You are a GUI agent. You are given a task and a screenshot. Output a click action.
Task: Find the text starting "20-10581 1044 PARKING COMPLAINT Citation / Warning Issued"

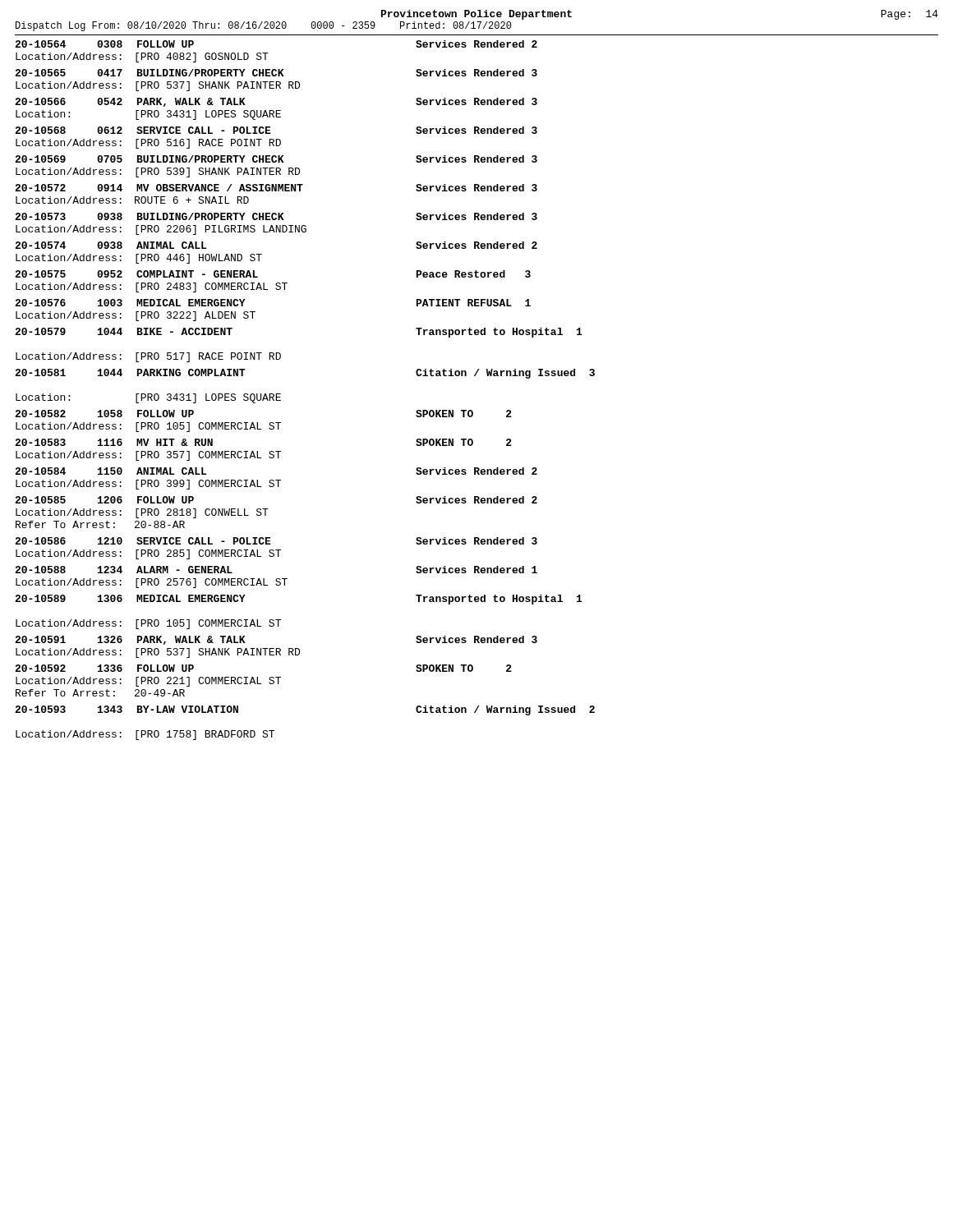point(476,386)
